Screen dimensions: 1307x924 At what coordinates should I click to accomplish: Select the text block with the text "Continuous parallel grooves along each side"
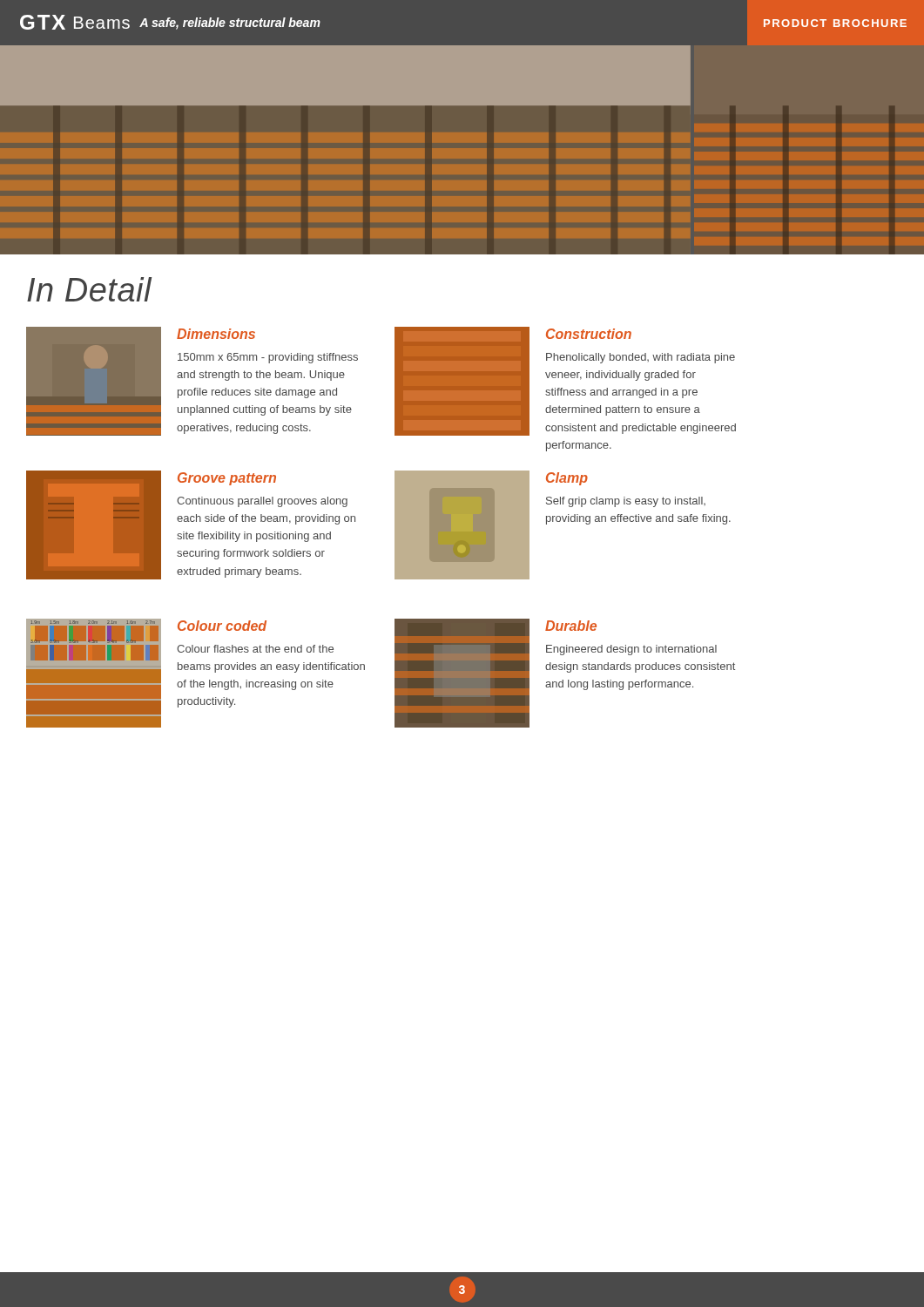click(266, 536)
